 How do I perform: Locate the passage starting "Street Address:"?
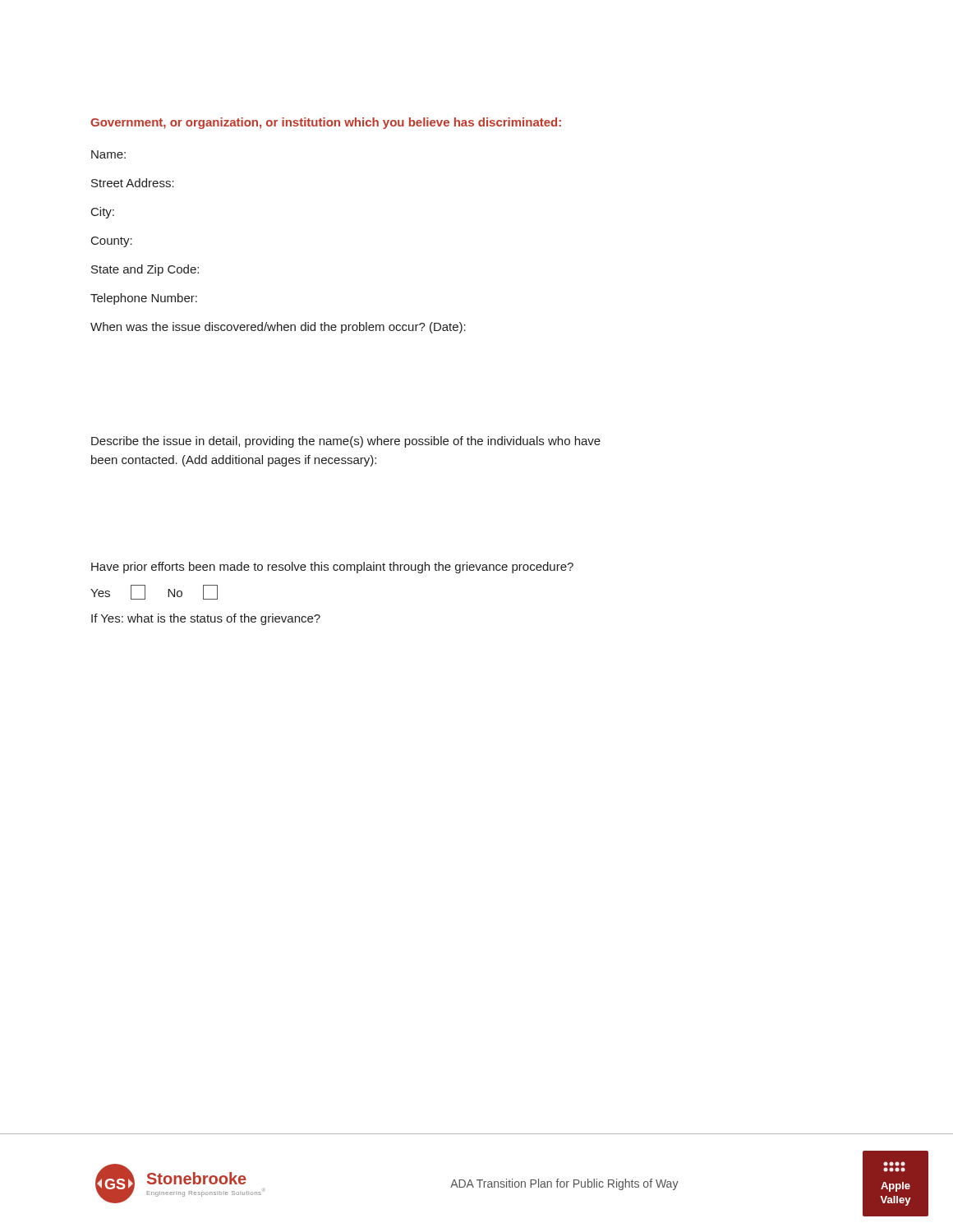click(x=132, y=183)
